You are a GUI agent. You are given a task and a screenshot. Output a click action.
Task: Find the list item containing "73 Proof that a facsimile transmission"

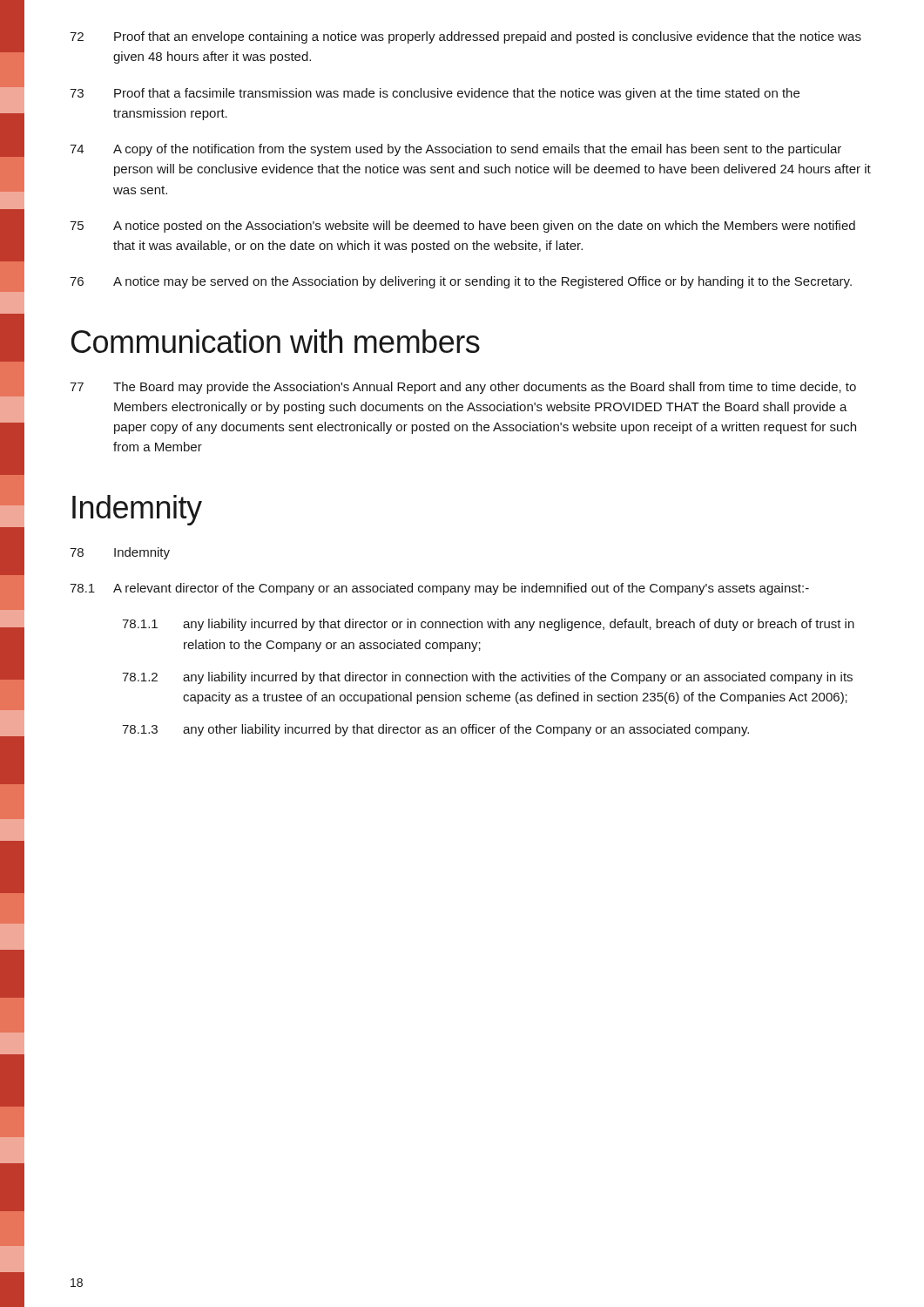point(471,103)
